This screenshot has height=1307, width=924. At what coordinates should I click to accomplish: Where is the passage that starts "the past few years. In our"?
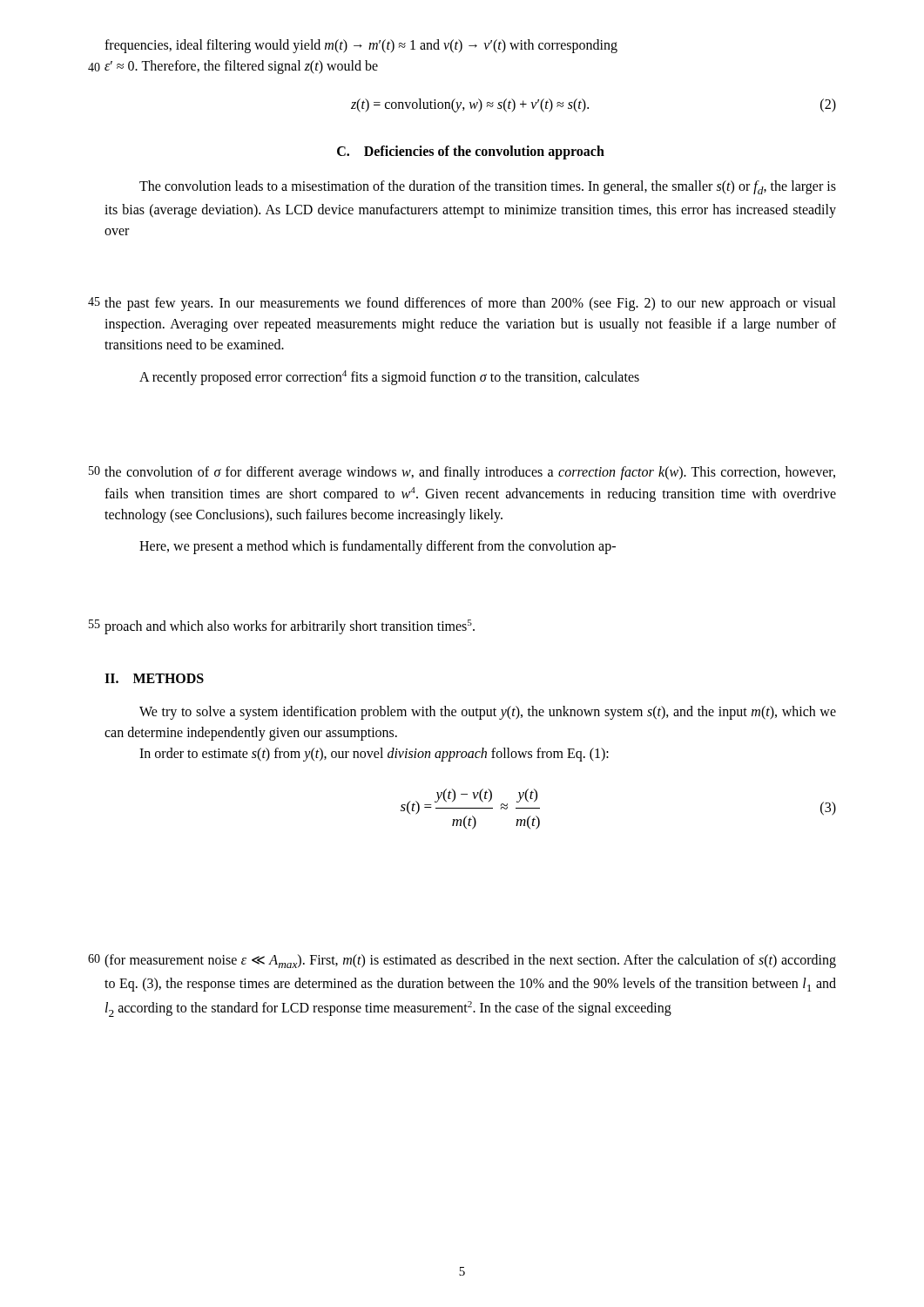tap(470, 324)
